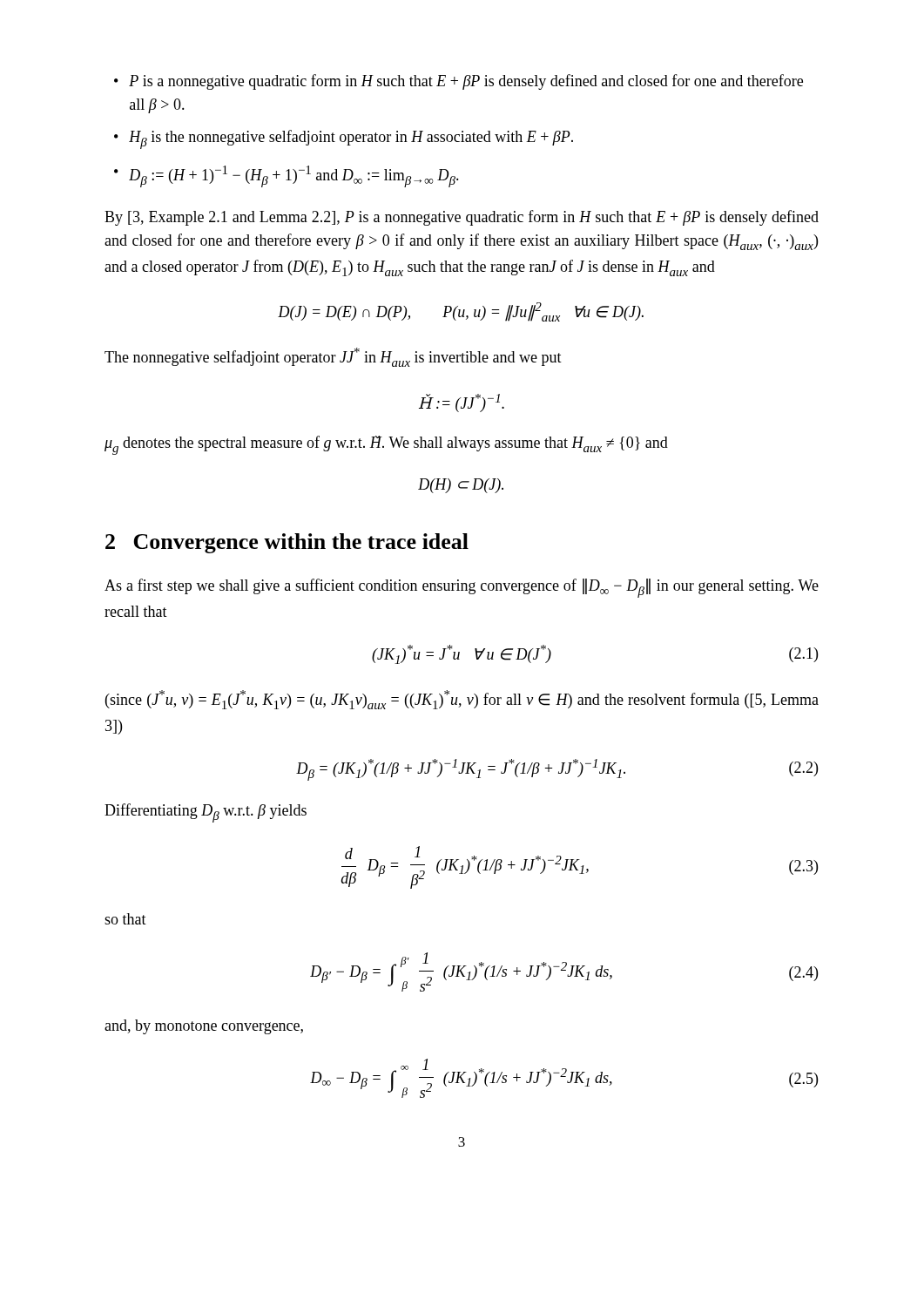
Task: Point to the formula beginning "(JK1)*u = J*u ∀ u ∈"
Action: click(x=453, y=656)
